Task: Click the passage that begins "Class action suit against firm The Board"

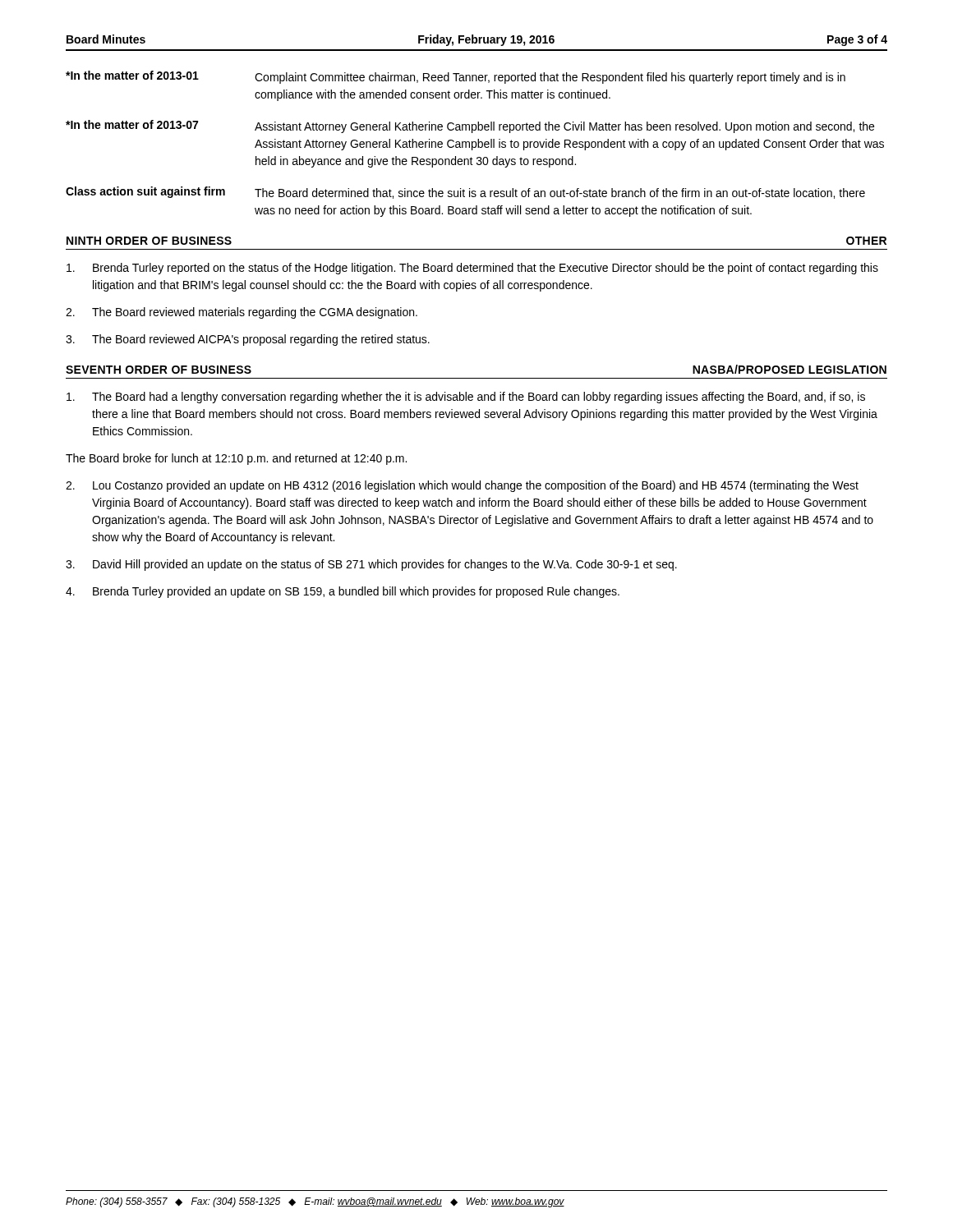Action: coord(476,202)
